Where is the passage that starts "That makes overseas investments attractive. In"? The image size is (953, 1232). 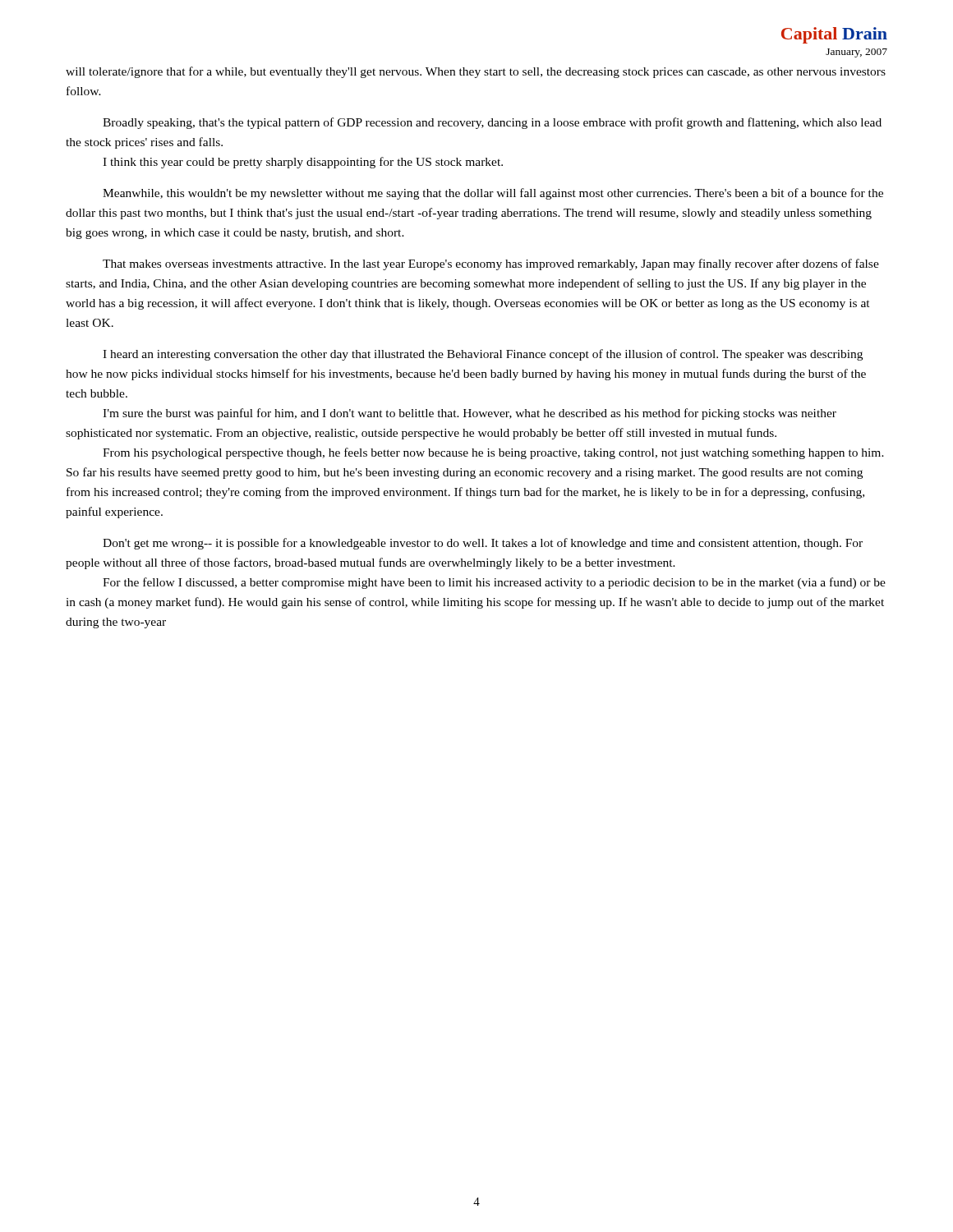476,293
